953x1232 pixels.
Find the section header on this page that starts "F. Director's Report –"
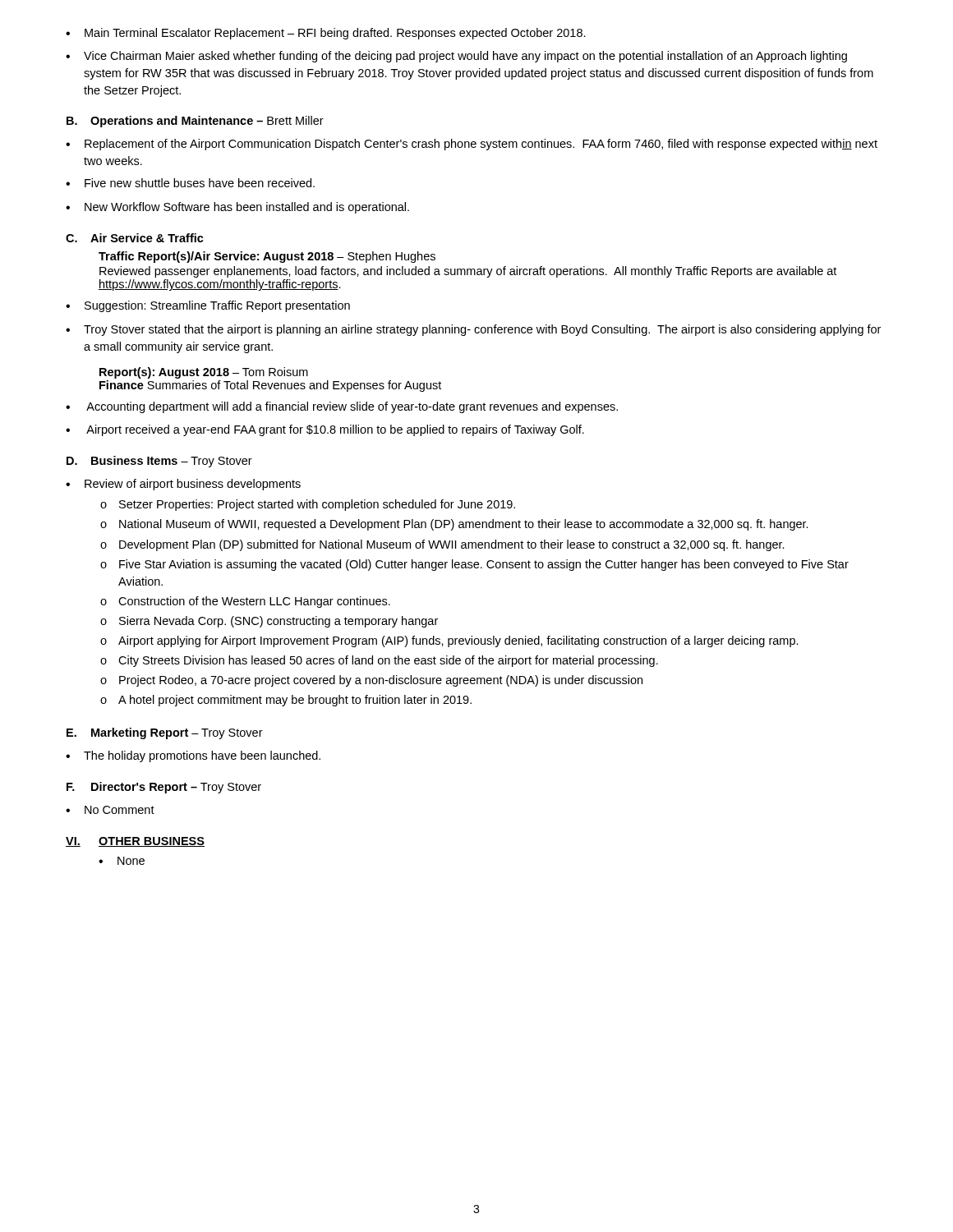tap(164, 788)
